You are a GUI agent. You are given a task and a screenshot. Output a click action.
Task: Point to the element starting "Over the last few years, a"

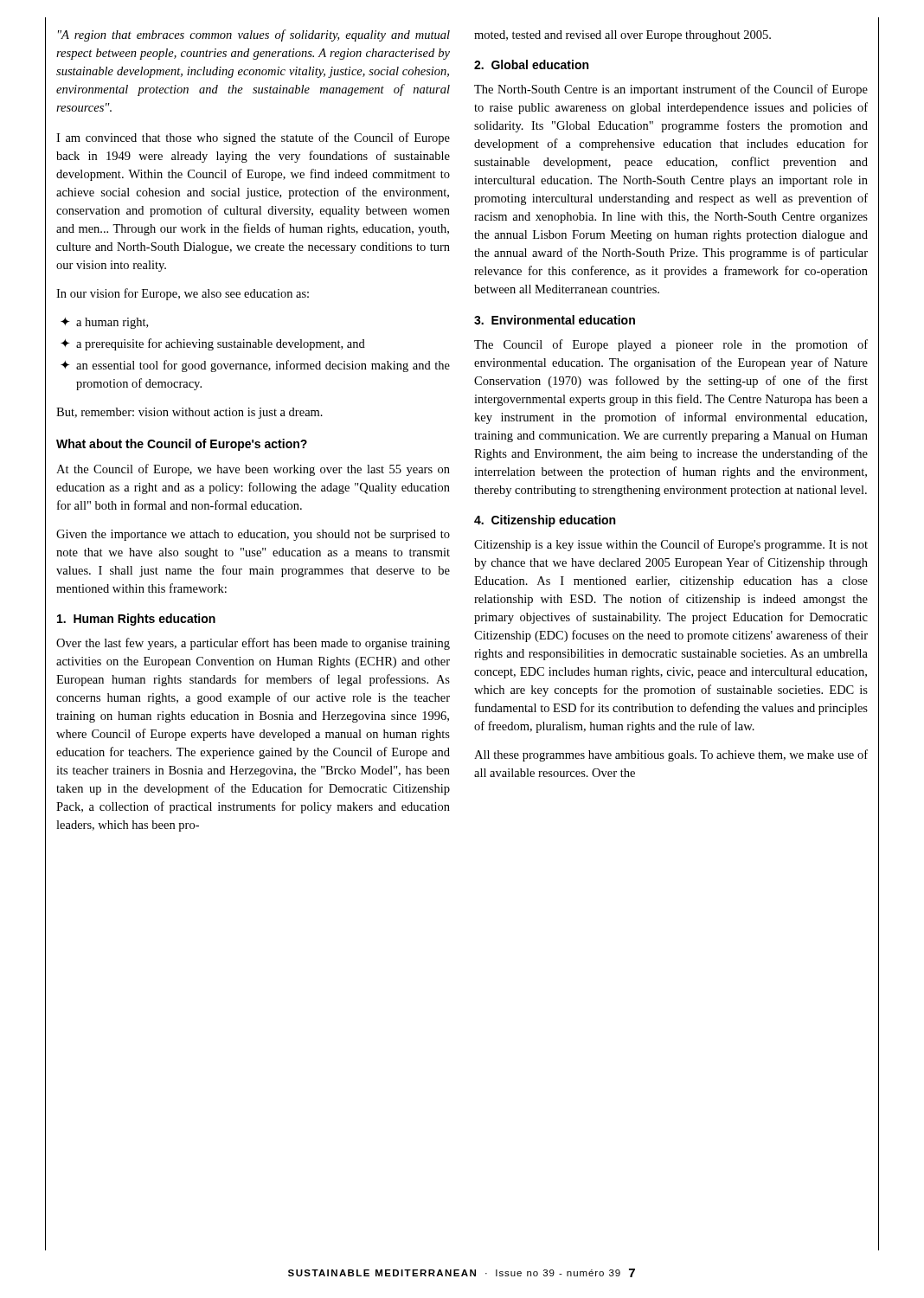pyautogui.click(x=253, y=734)
